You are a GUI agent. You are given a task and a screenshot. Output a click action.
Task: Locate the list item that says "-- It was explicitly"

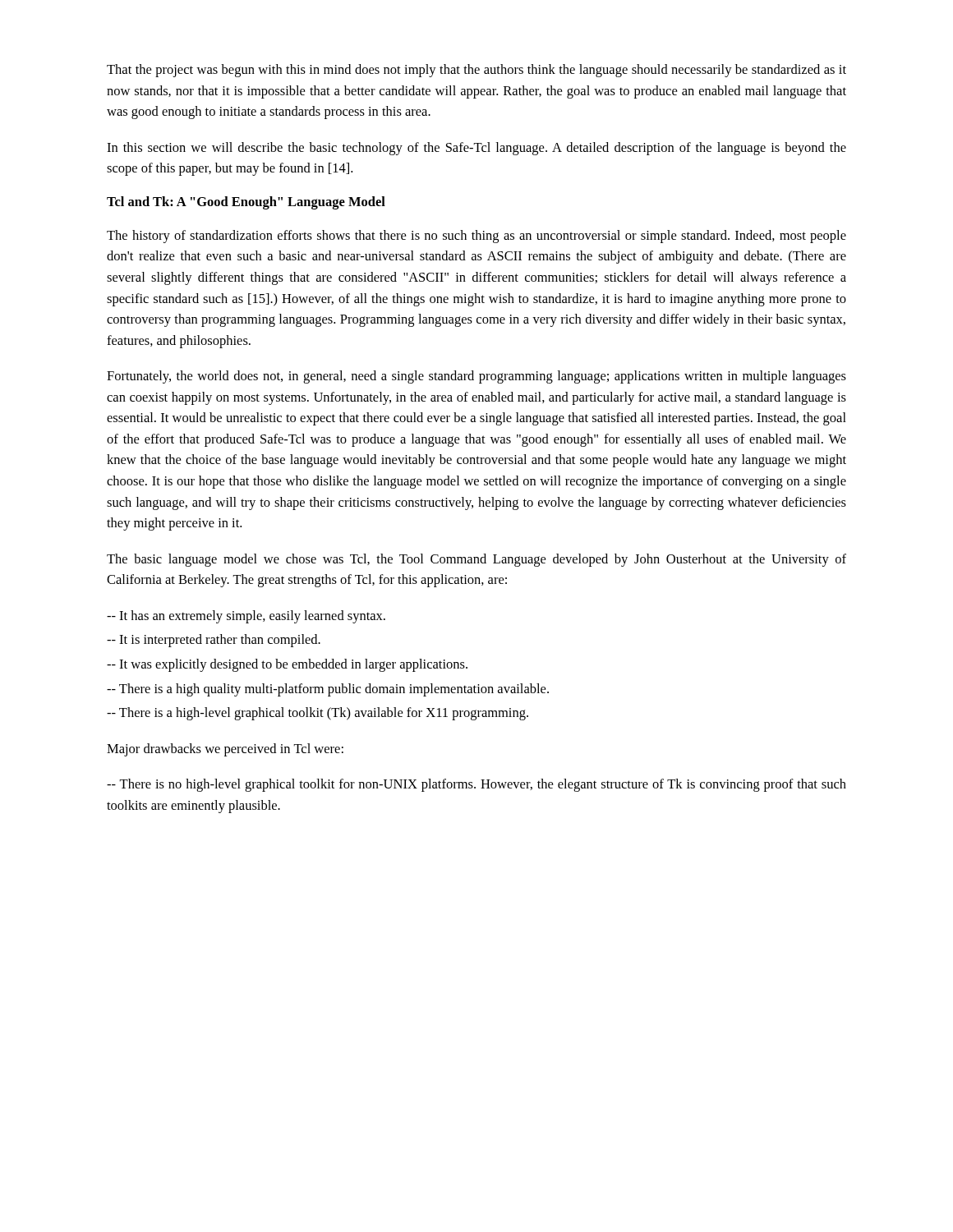click(288, 664)
